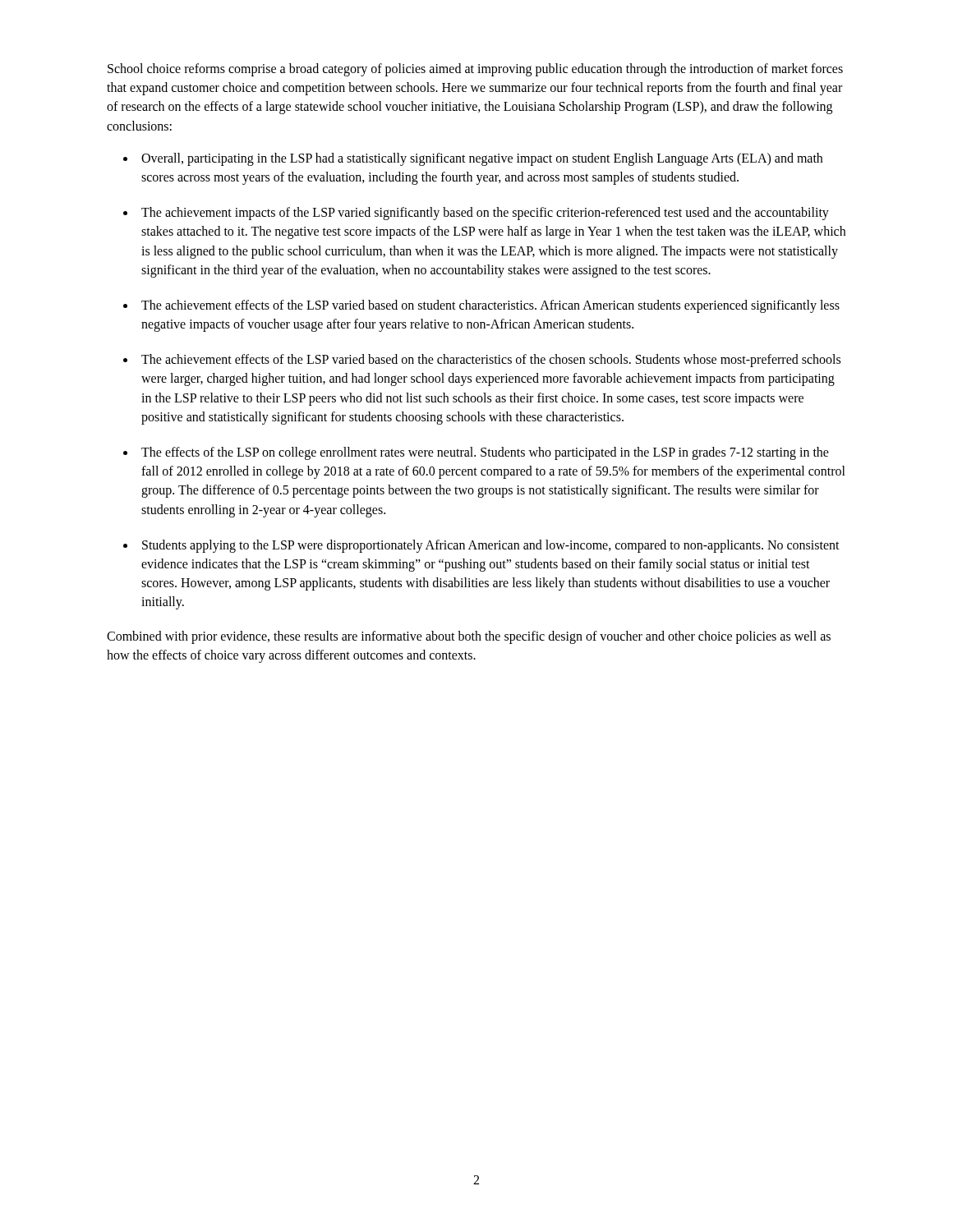Click on the list item with the text "Students applying to the LSP were disproportionately"
The width and height of the screenshot is (953, 1232).
click(490, 573)
